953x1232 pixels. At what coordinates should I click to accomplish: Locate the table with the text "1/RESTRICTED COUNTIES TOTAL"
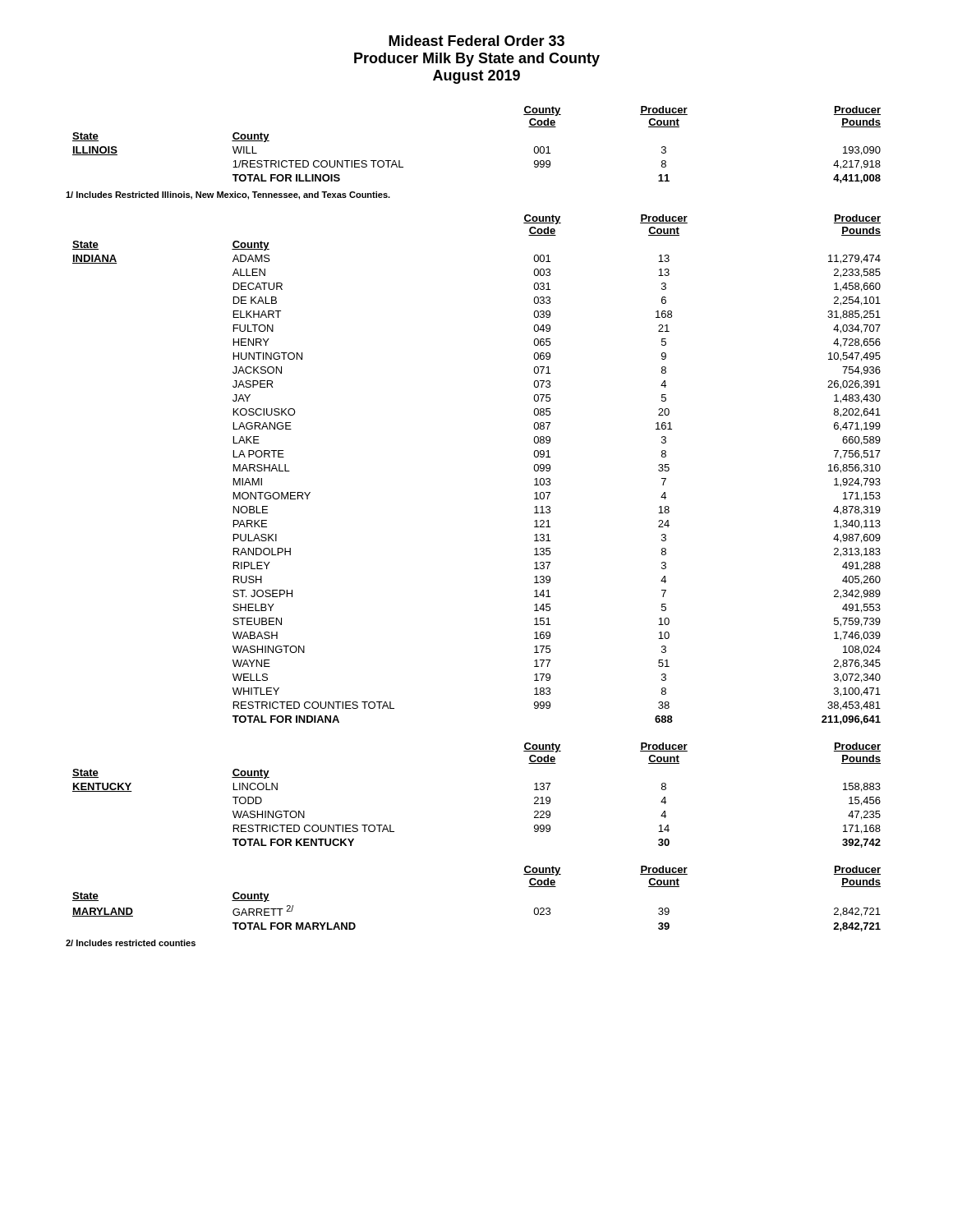pyautogui.click(x=476, y=144)
